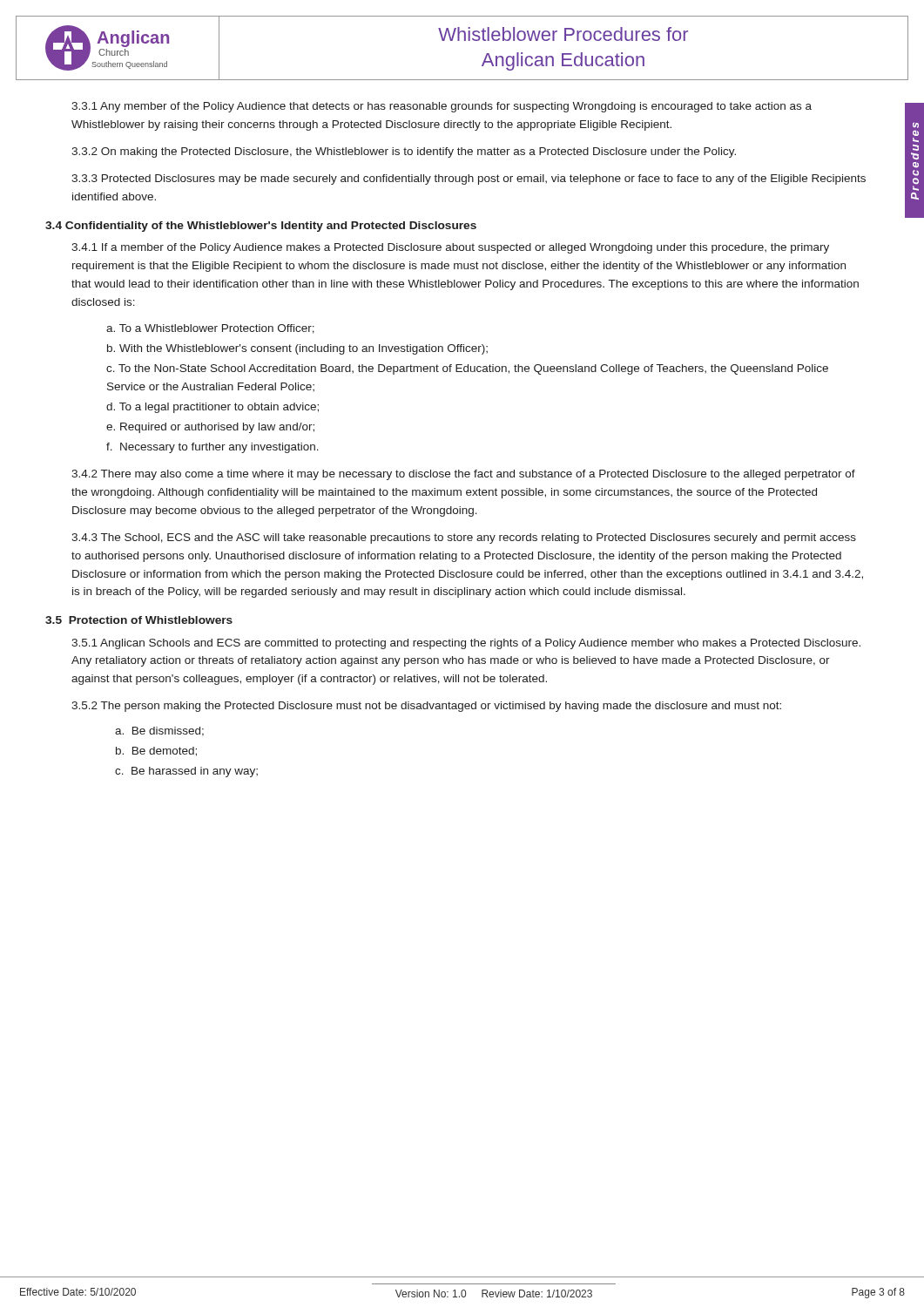Locate the passage starting "d. To a legal practitioner"

213,407
